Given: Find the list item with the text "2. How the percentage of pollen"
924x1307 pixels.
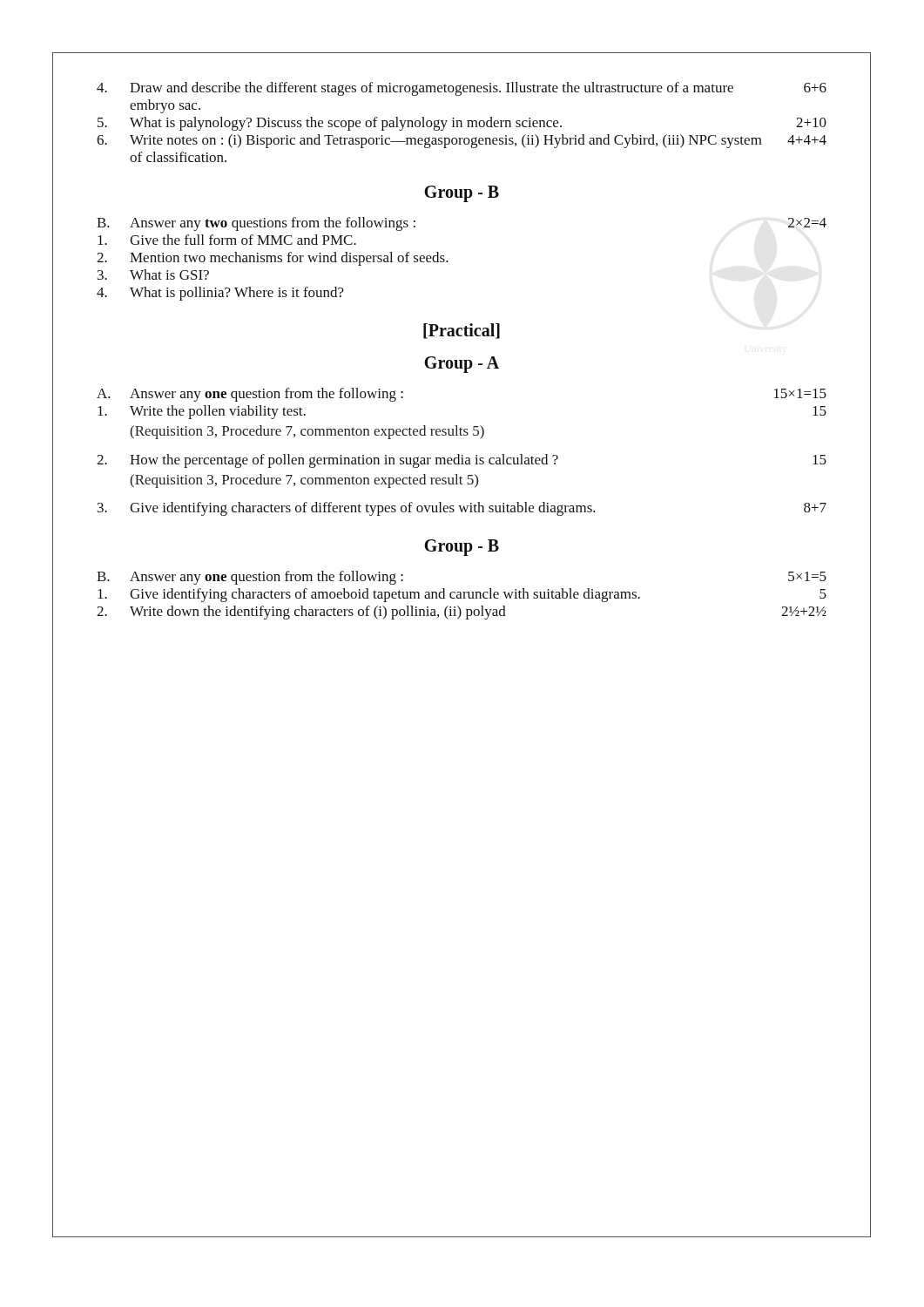Looking at the screenshot, I should pos(462,460).
